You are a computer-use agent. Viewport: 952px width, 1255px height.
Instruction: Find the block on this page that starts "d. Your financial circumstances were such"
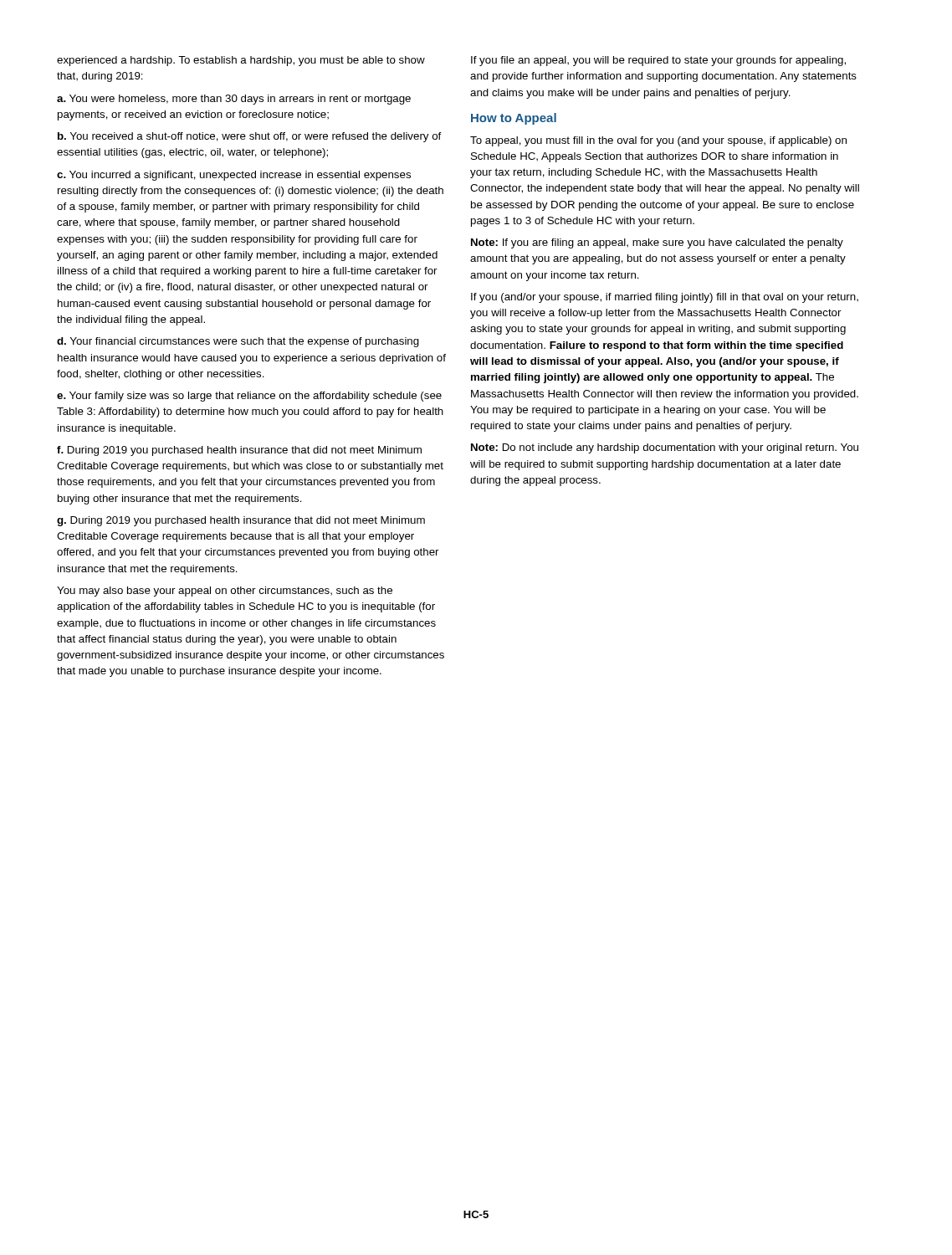tap(251, 357)
